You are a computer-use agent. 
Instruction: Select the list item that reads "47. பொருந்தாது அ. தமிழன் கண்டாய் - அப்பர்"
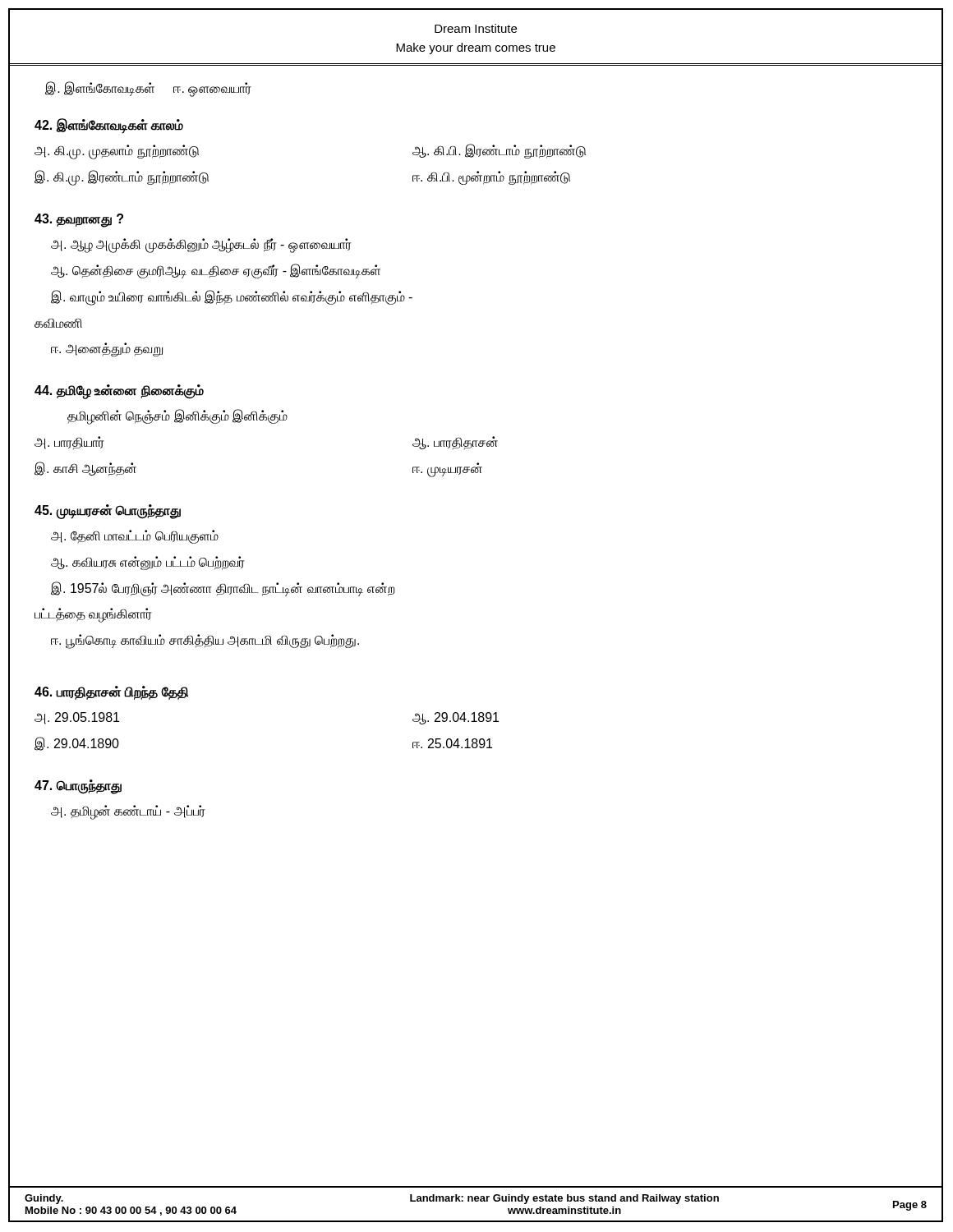coord(78,787)
